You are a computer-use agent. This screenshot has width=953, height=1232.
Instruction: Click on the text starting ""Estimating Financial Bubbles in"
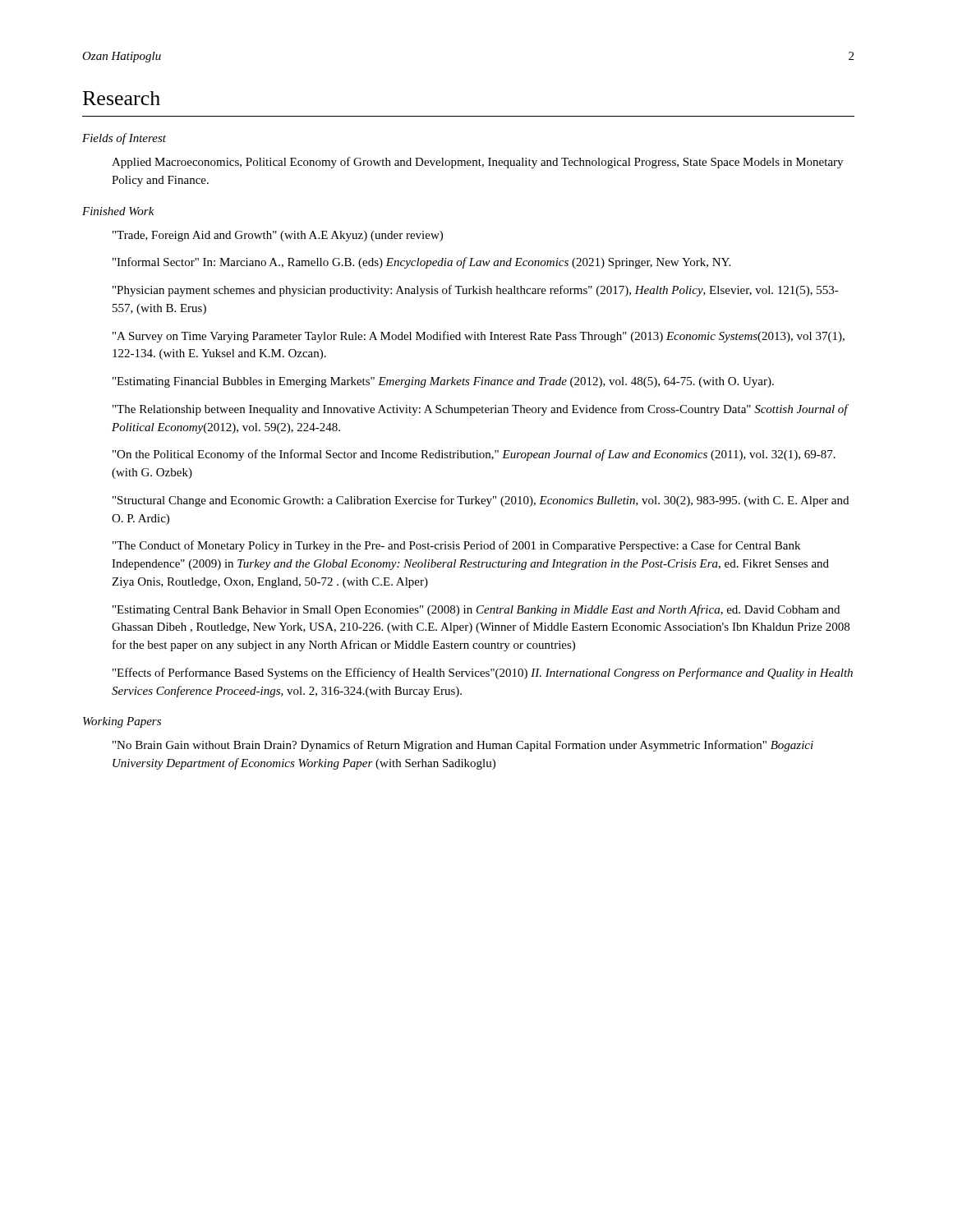443,381
